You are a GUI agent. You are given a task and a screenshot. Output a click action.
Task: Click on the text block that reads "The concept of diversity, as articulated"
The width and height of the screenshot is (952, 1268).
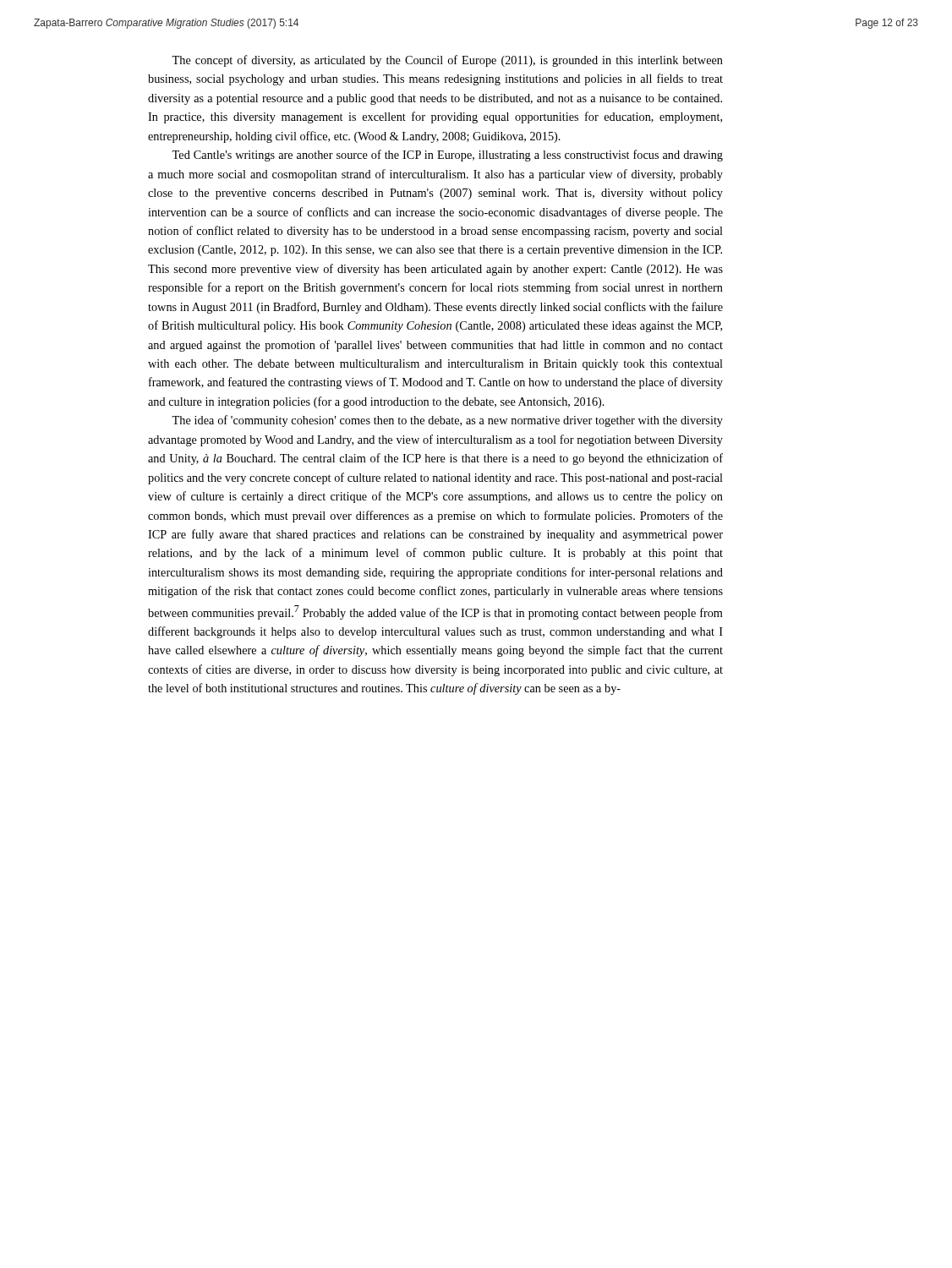(x=435, y=98)
